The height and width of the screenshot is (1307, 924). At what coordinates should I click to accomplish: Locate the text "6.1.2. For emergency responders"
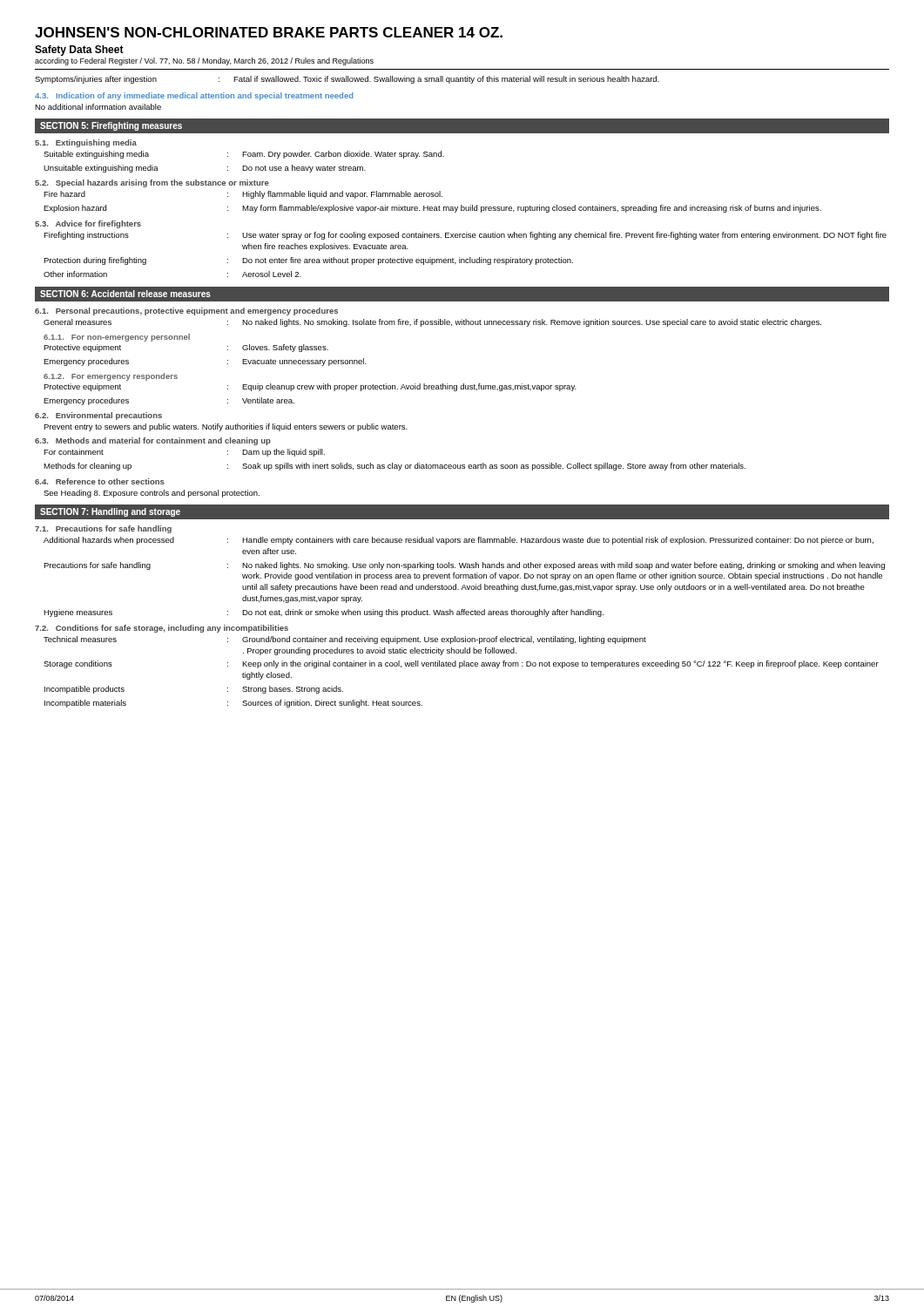coord(111,376)
